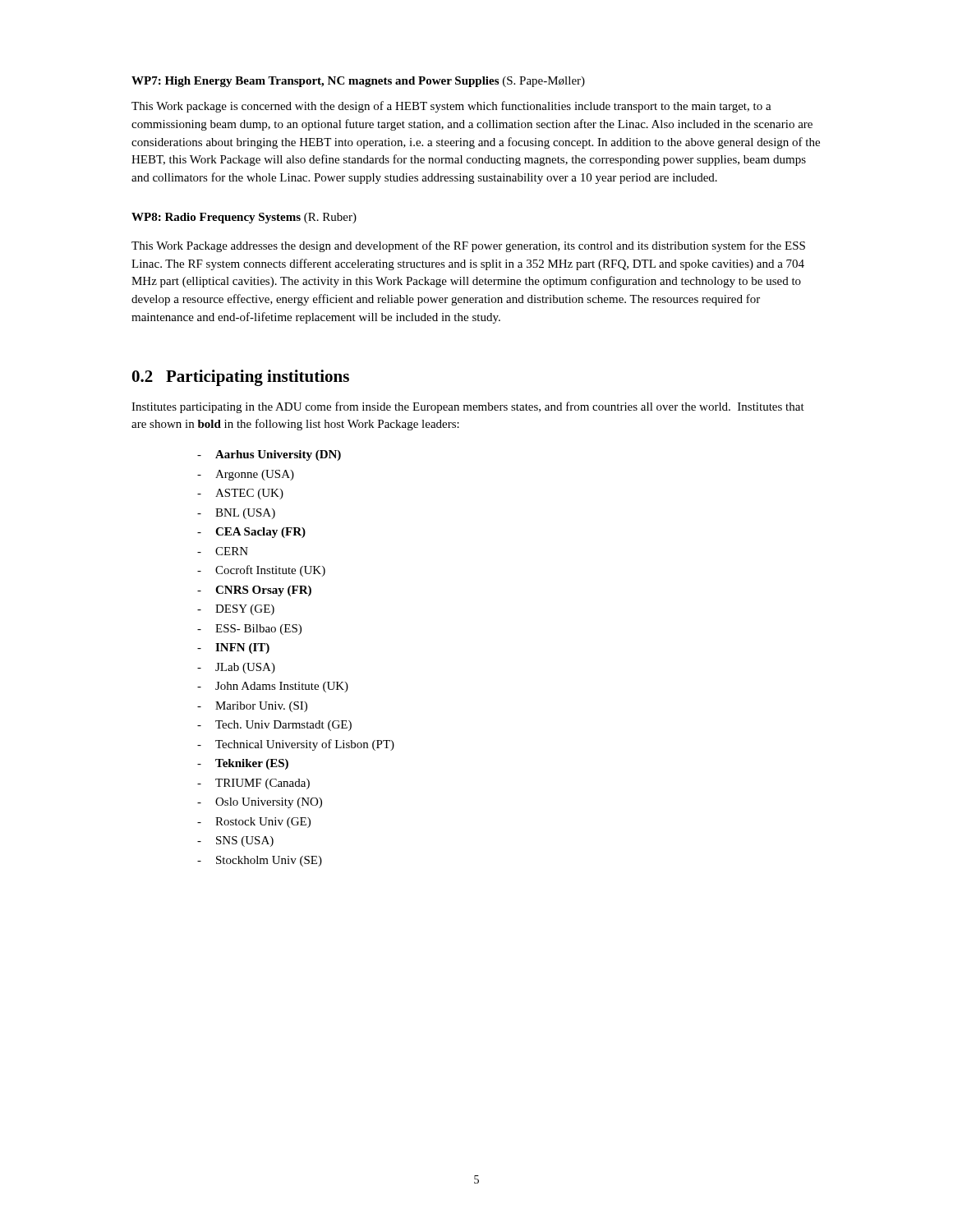The height and width of the screenshot is (1232, 953).
Task: Locate the block of text that opens with "This Work Package addresses the design and development"
Action: 476,282
